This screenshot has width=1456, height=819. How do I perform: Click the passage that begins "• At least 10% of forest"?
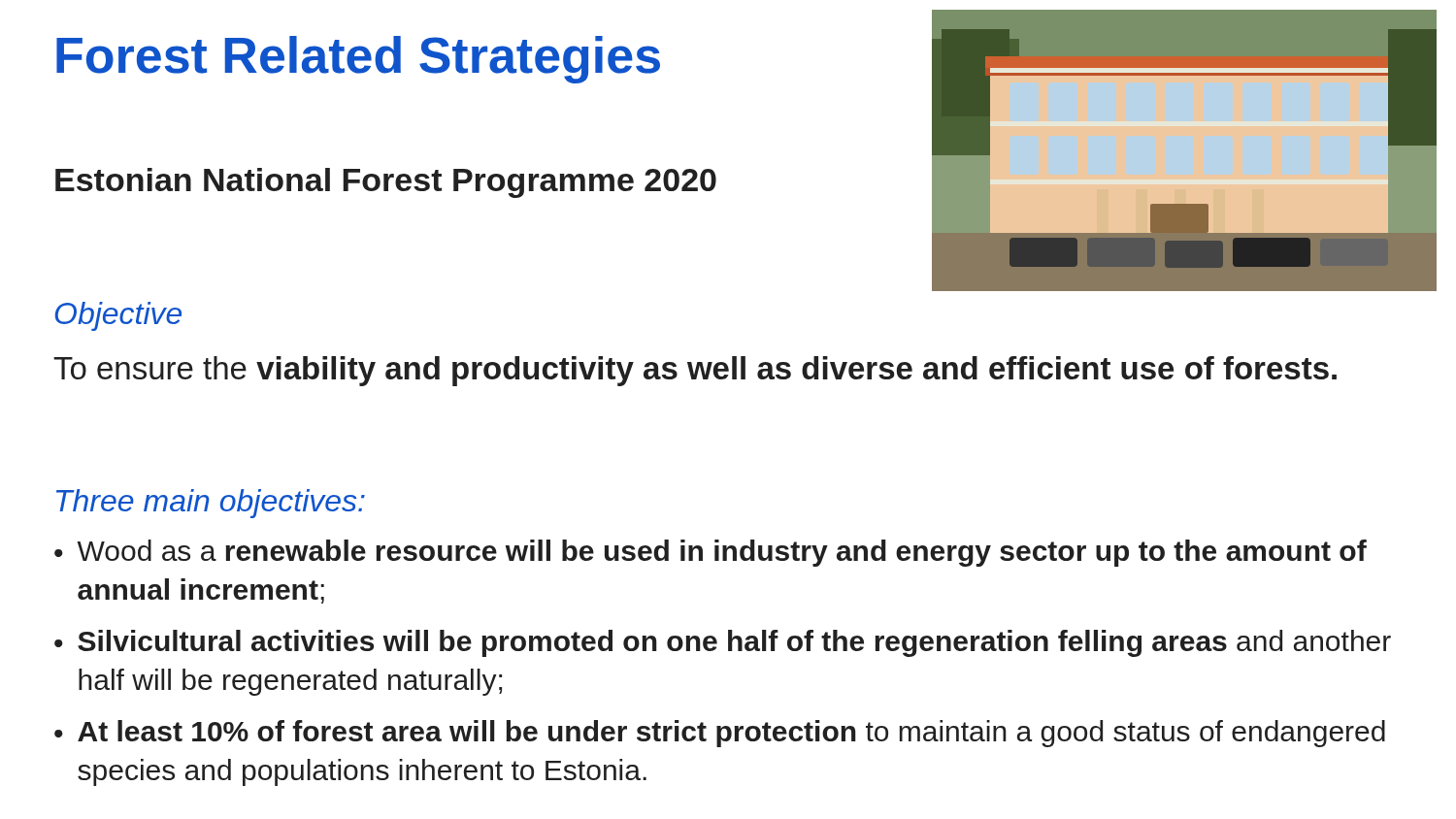click(x=733, y=751)
